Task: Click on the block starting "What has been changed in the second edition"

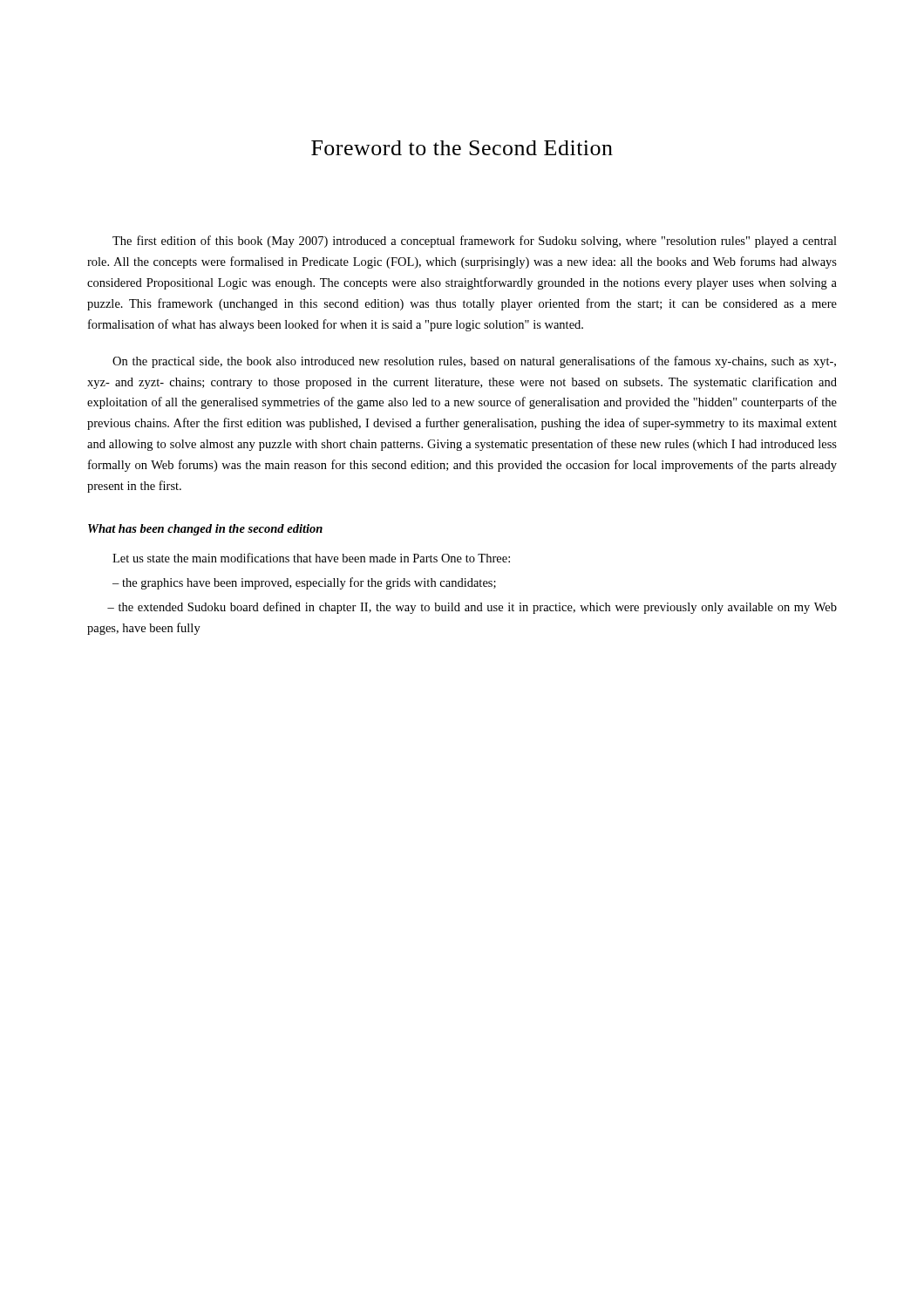Action: pyautogui.click(x=205, y=528)
